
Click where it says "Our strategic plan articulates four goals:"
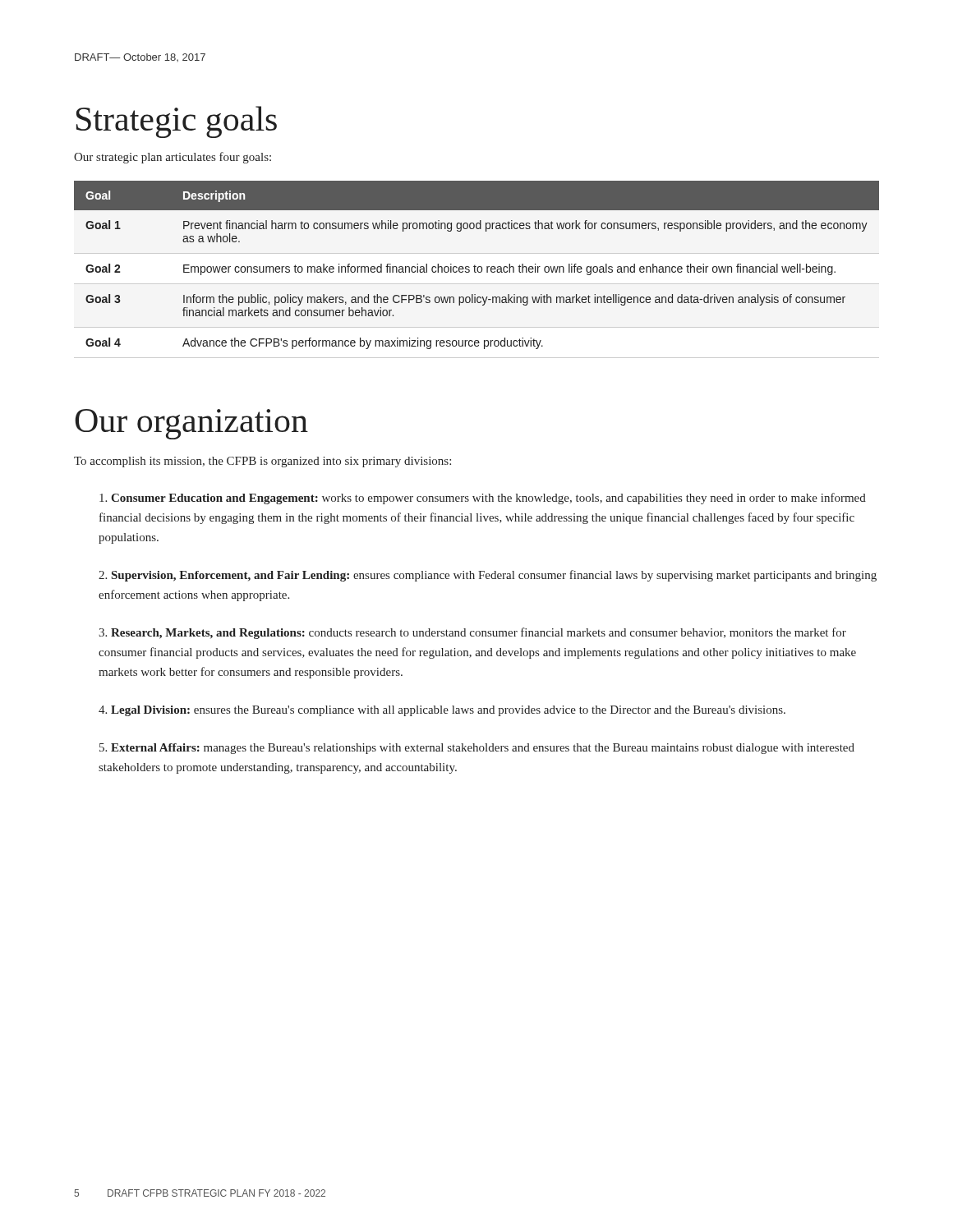173,157
